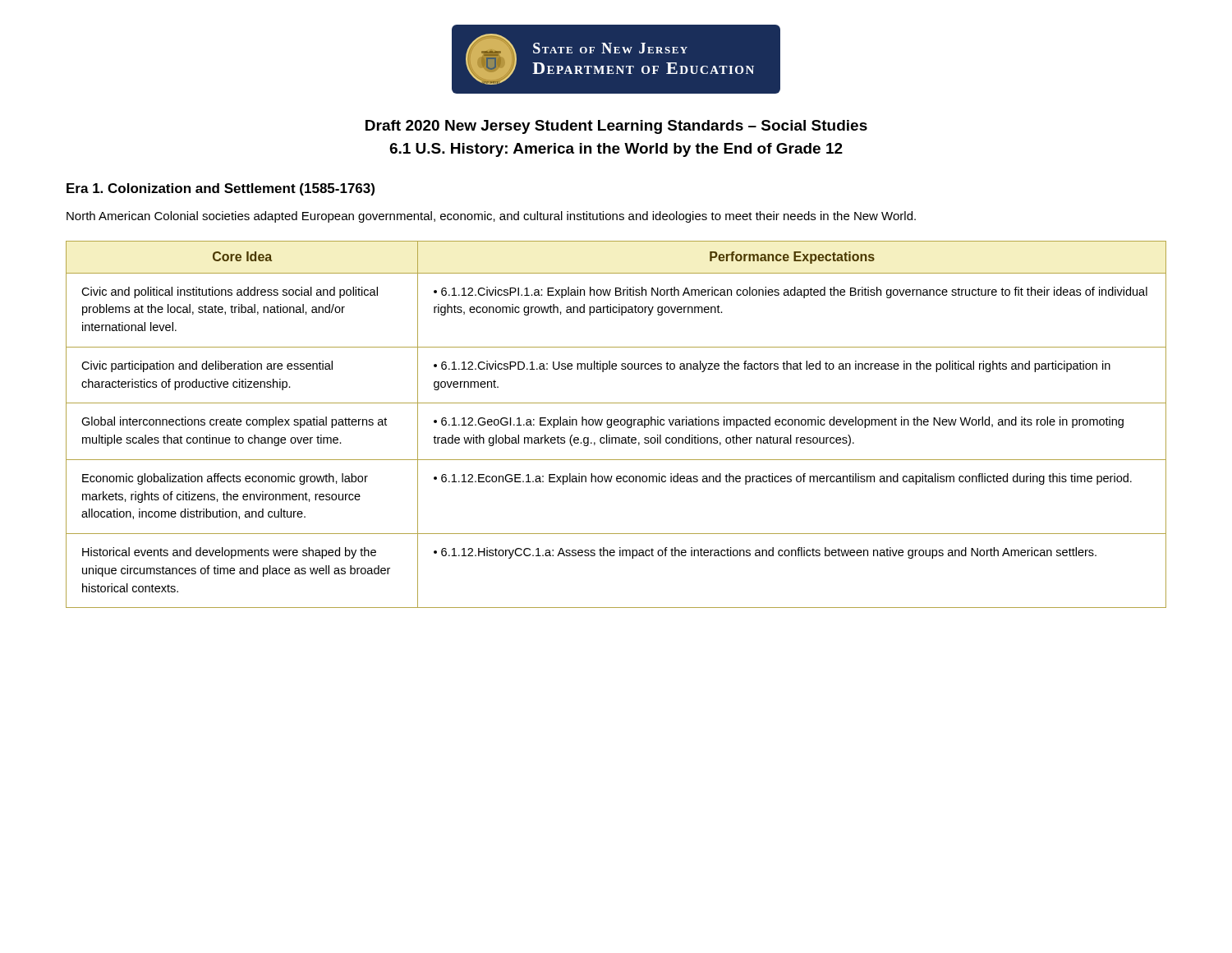Click on the table containing "Civic and political institutions"
This screenshot has height=953, width=1232.
(616, 424)
